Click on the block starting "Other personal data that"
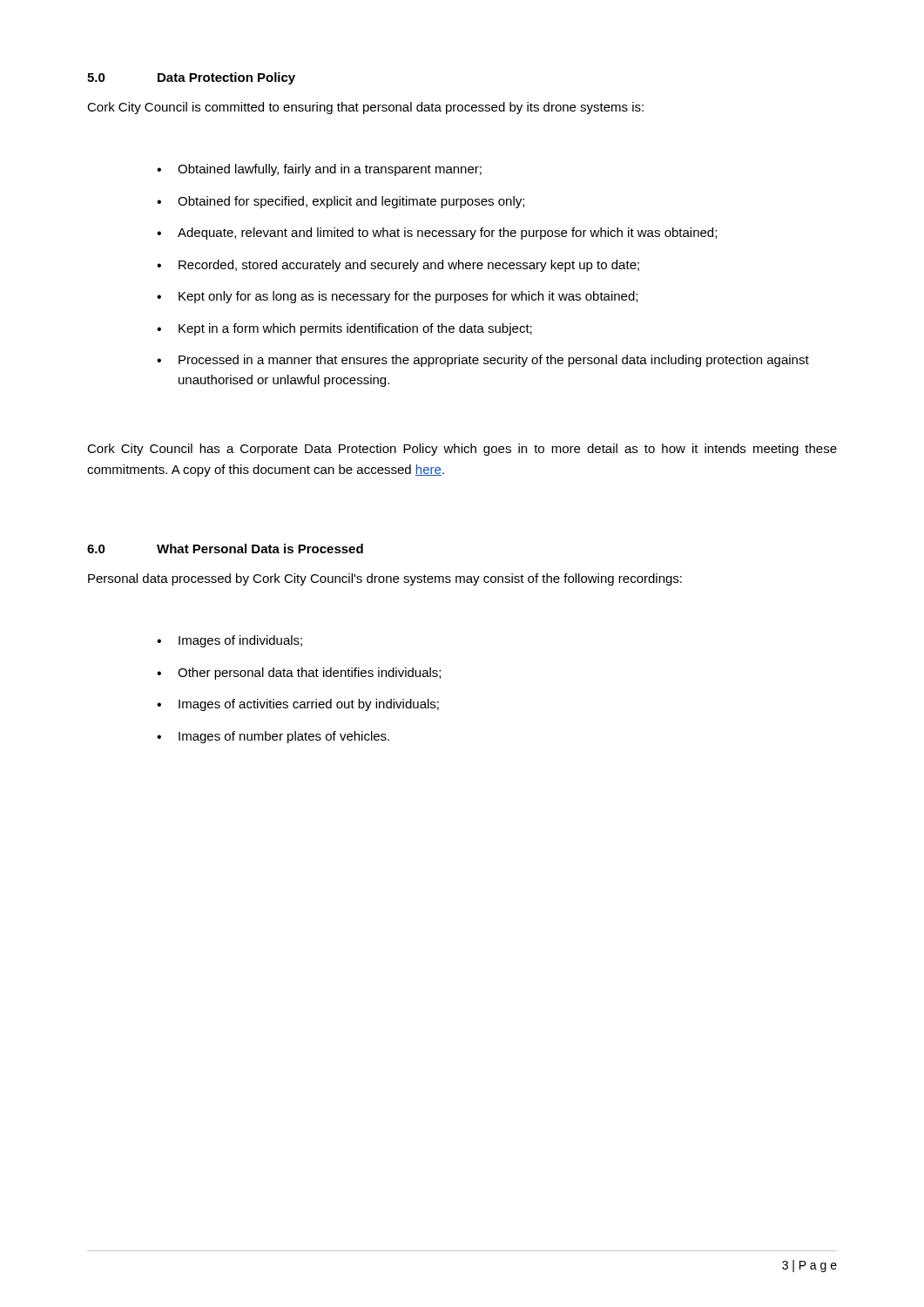The height and width of the screenshot is (1307, 924). pyautogui.click(x=310, y=672)
